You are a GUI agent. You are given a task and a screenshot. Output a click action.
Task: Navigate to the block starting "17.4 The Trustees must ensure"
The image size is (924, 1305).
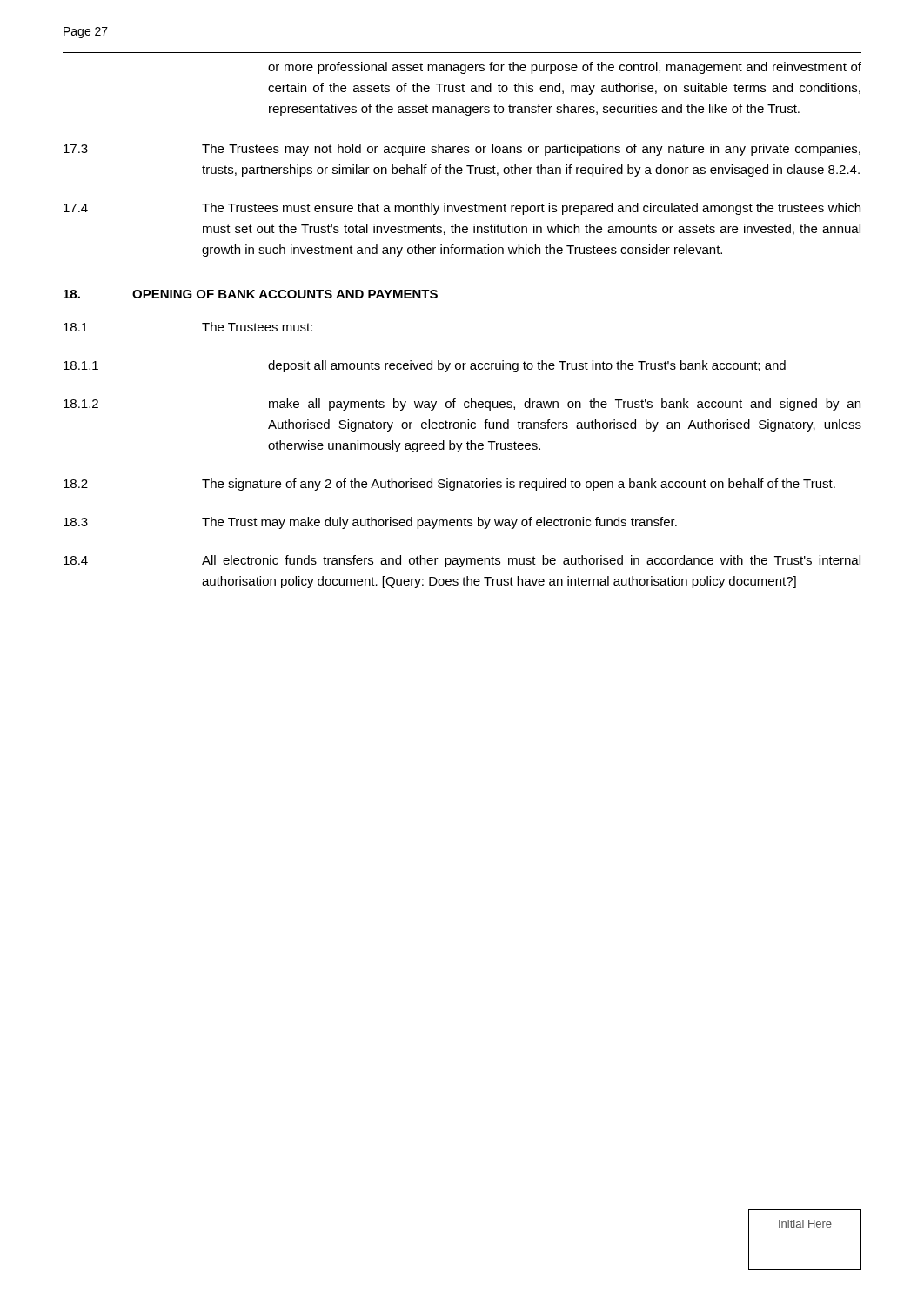coord(462,229)
